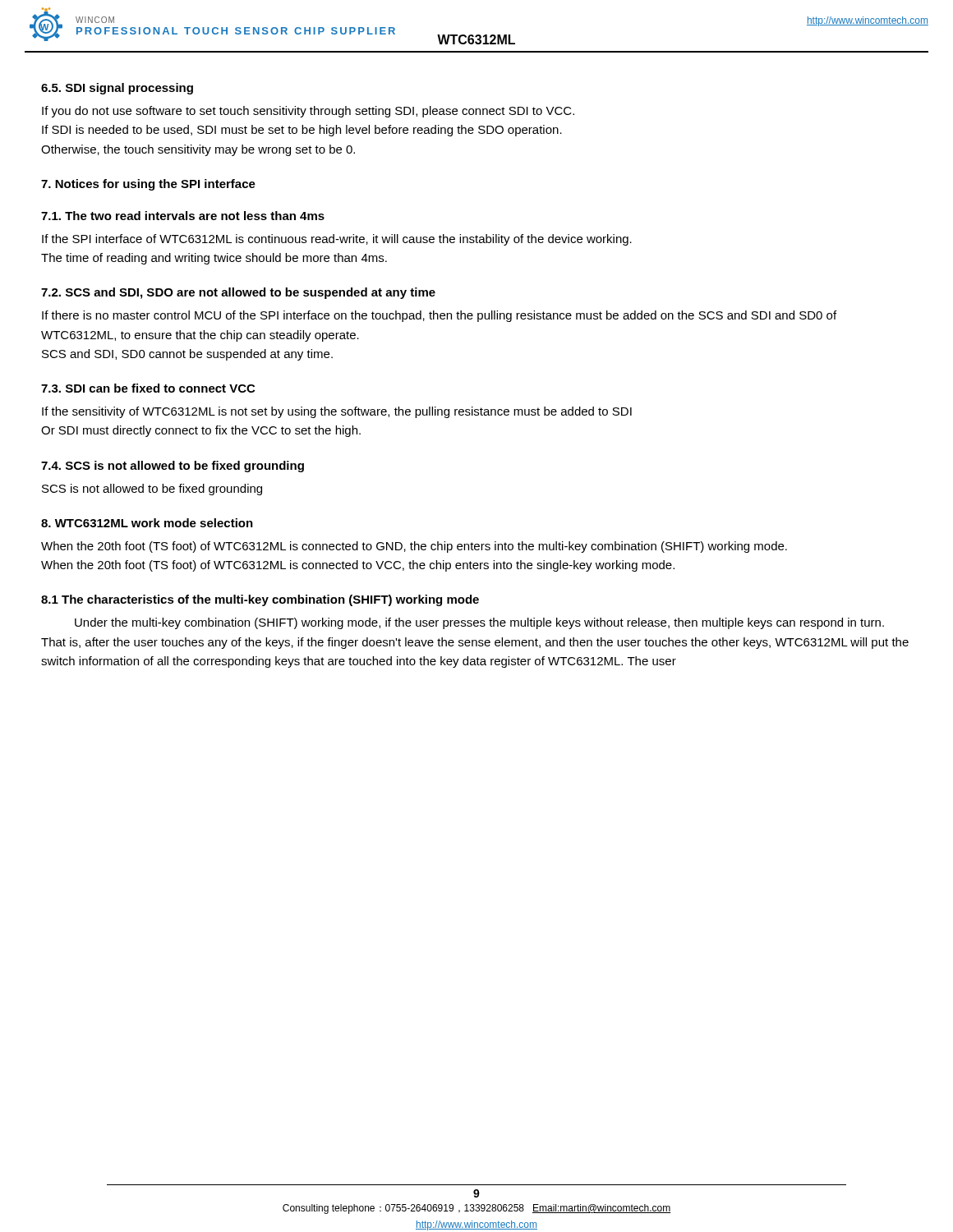Viewport: 953px width, 1232px height.
Task: Locate the section header that reads "7.4. SCS is not allowed to be fixed"
Action: pos(173,465)
